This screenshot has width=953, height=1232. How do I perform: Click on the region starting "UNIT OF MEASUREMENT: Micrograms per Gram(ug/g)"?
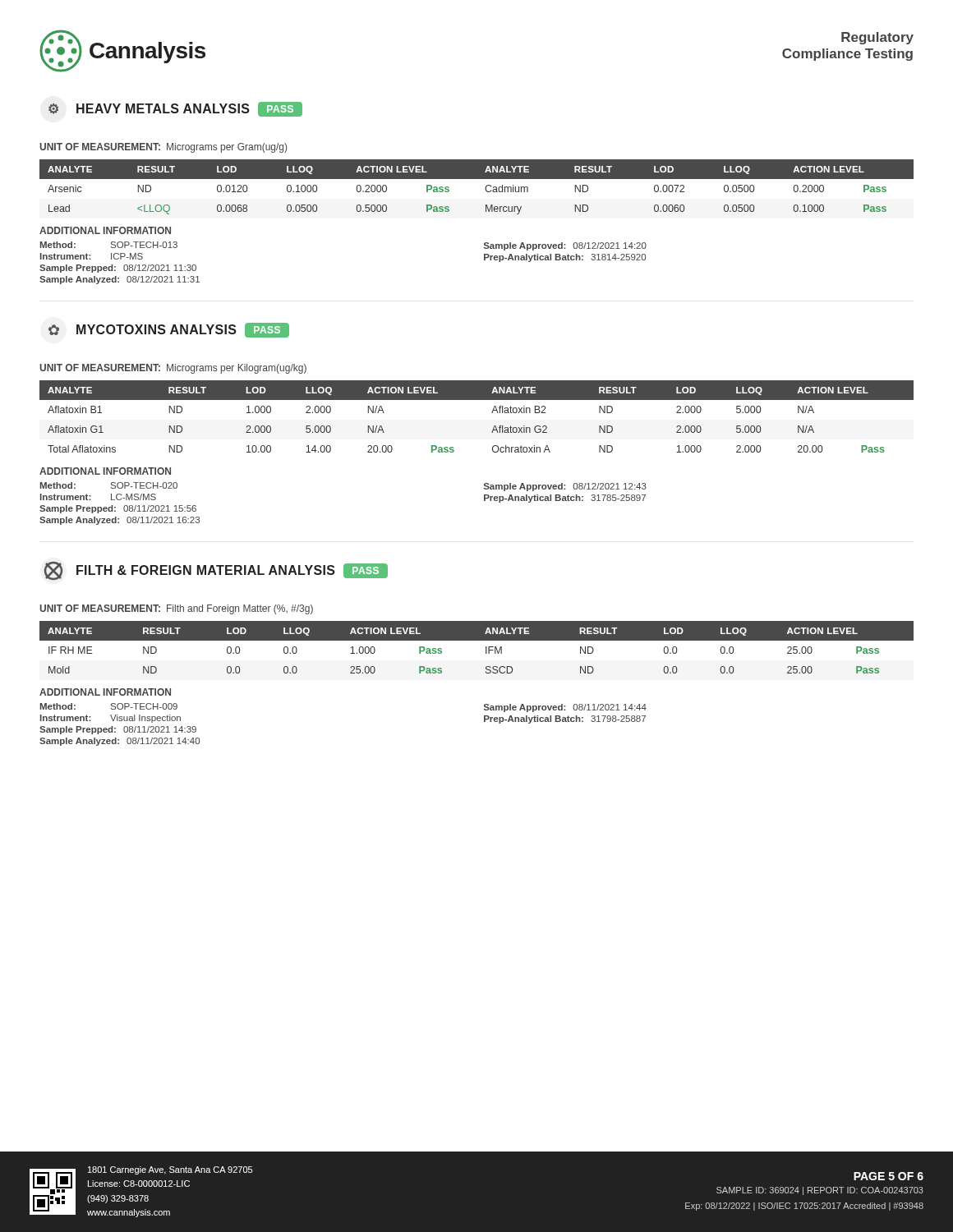pyautogui.click(x=164, y=147)
